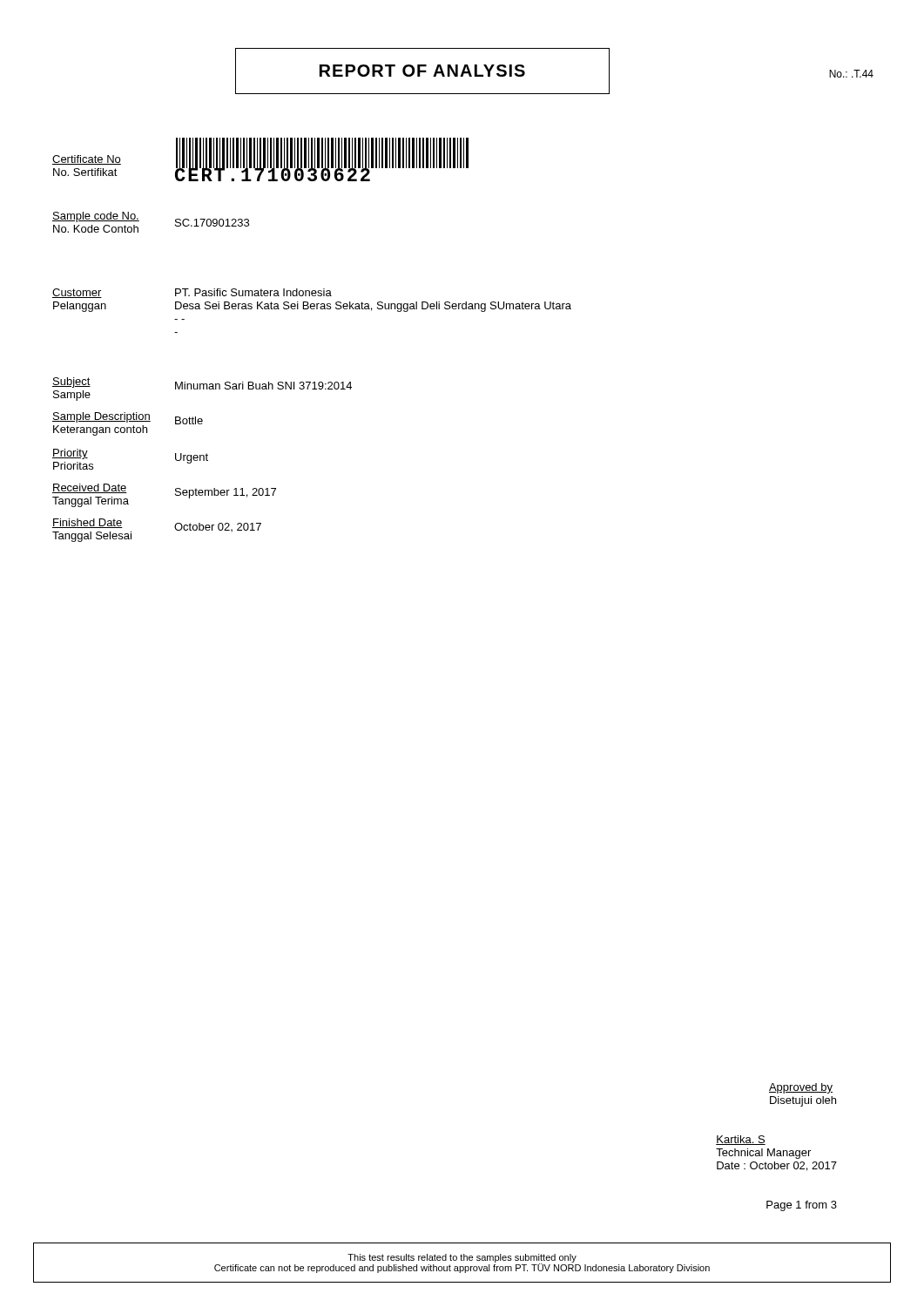Locate the text "No.: .T.44"
Screen dimensions: 1307x924
click(851, 74)
